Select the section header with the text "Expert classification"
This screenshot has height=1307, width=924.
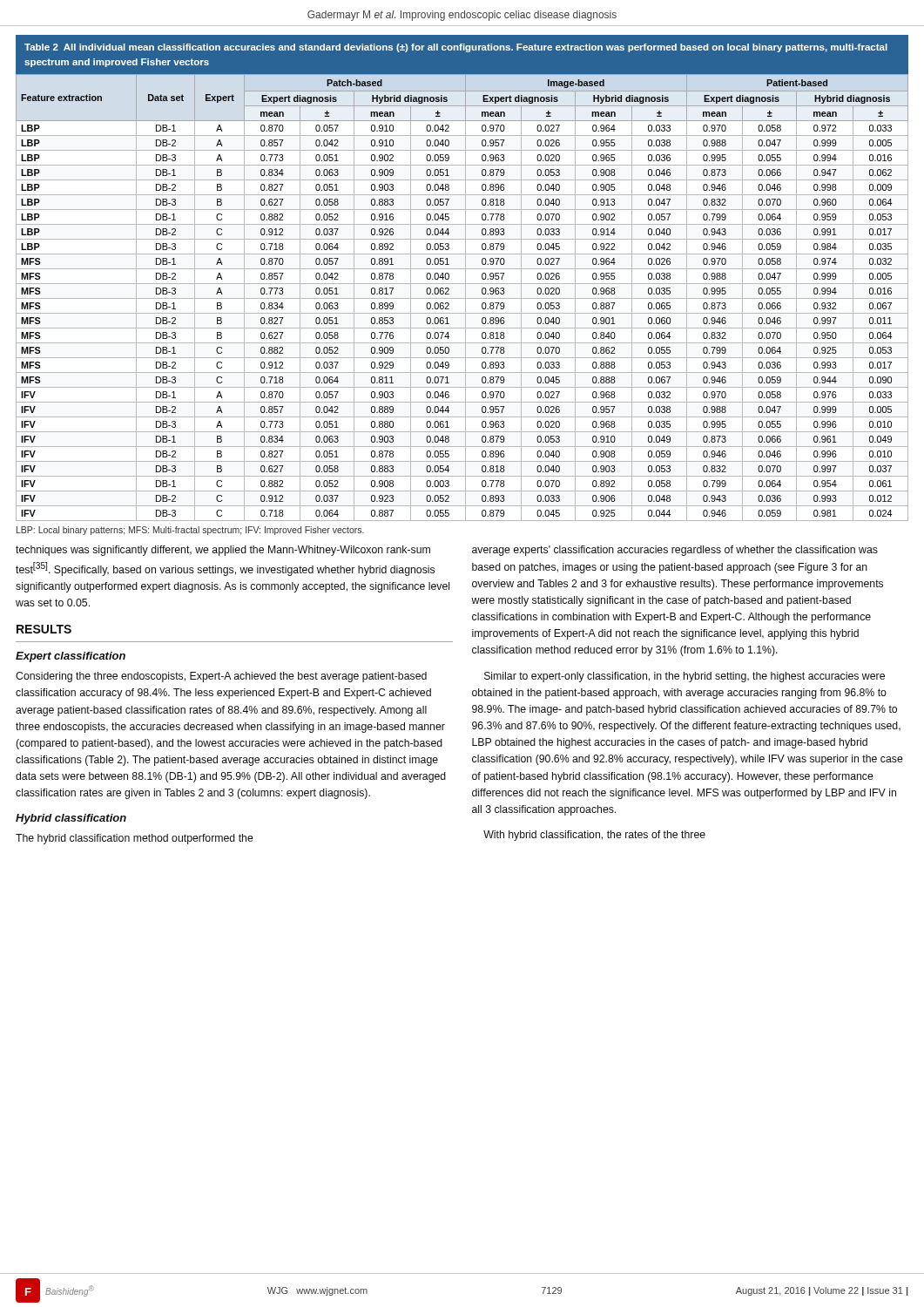[x=71, y=656]
